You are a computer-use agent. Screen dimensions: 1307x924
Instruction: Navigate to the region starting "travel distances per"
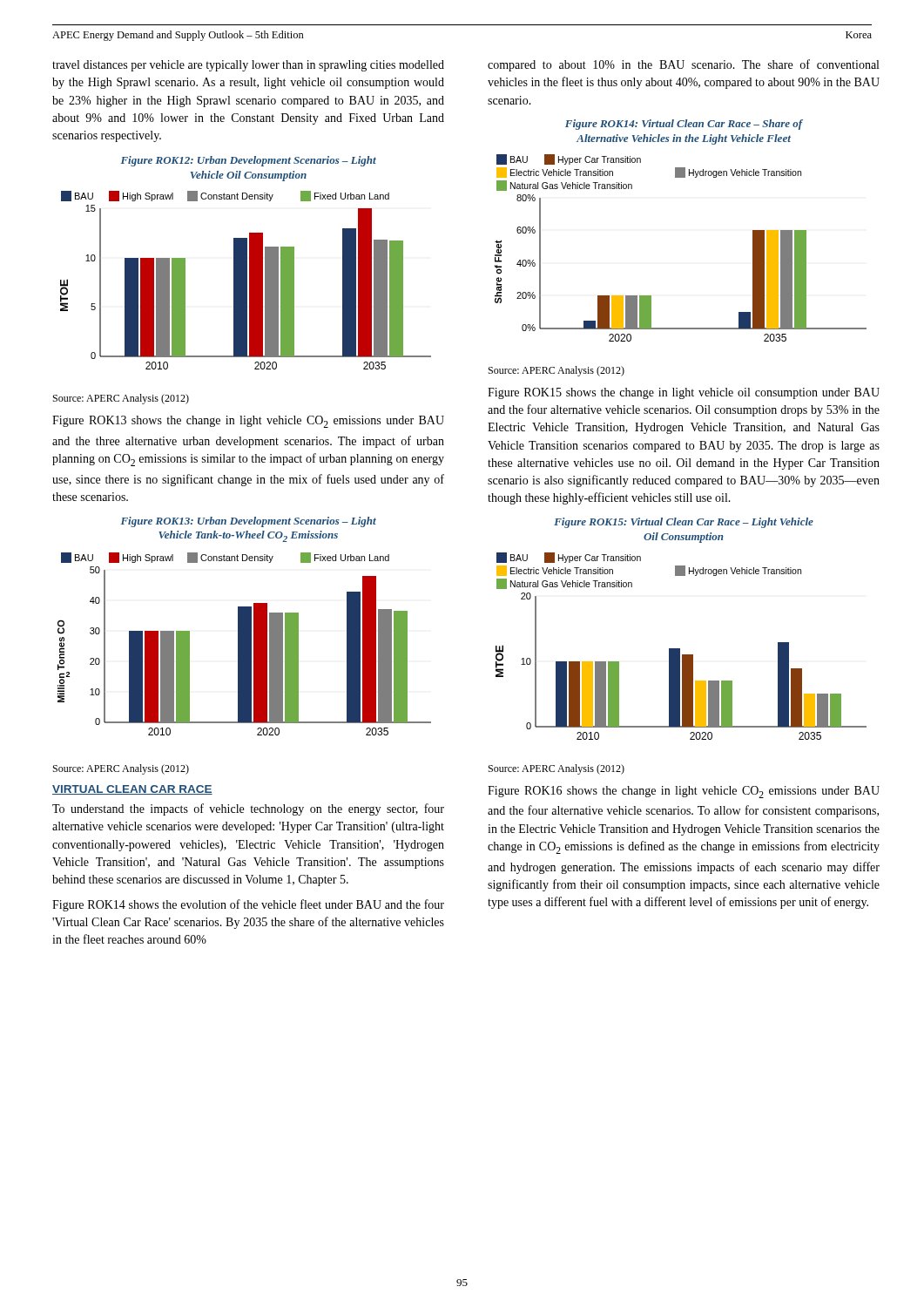click(248, 101)
